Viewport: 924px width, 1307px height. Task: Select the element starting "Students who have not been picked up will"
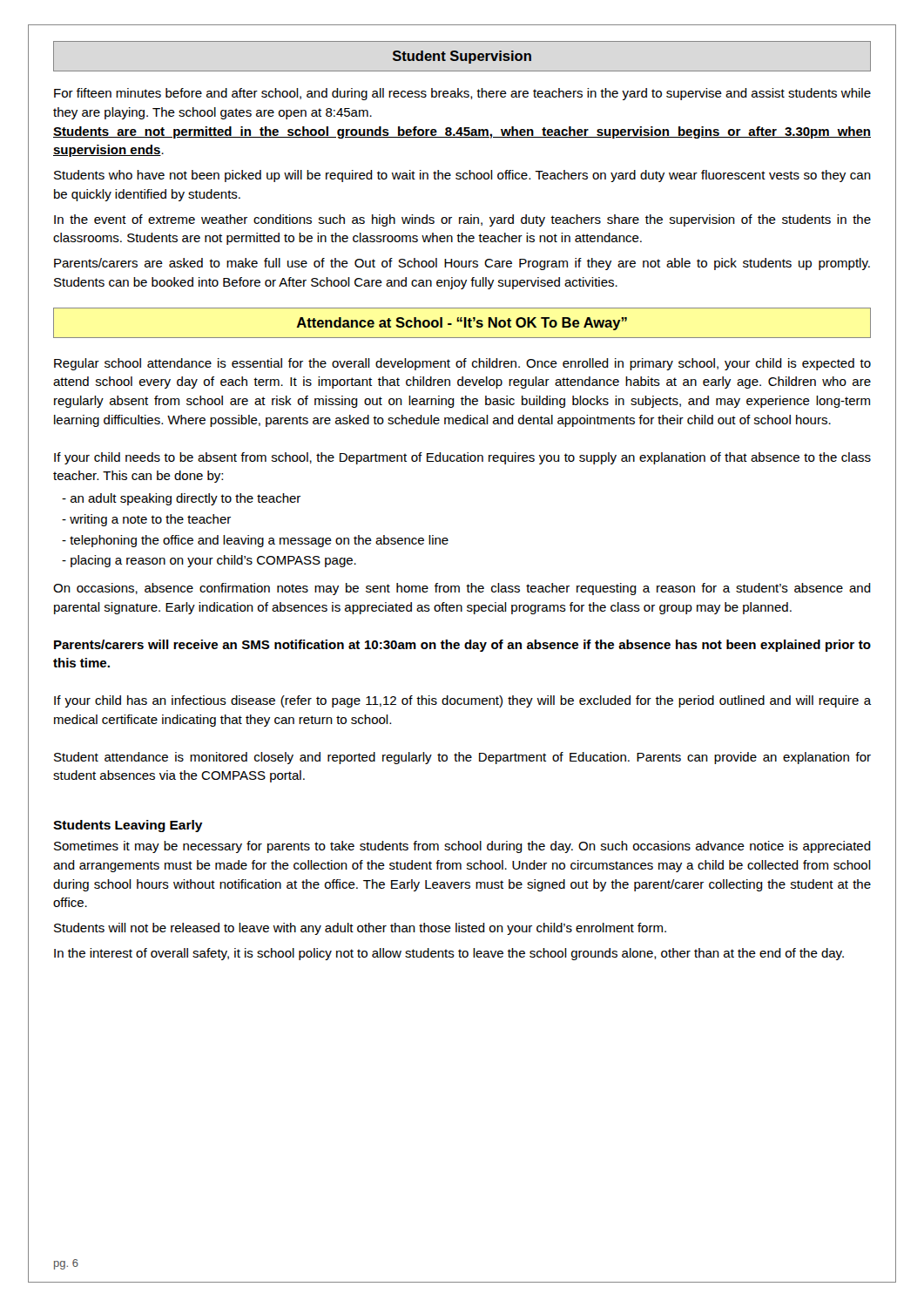coord(462,184)
